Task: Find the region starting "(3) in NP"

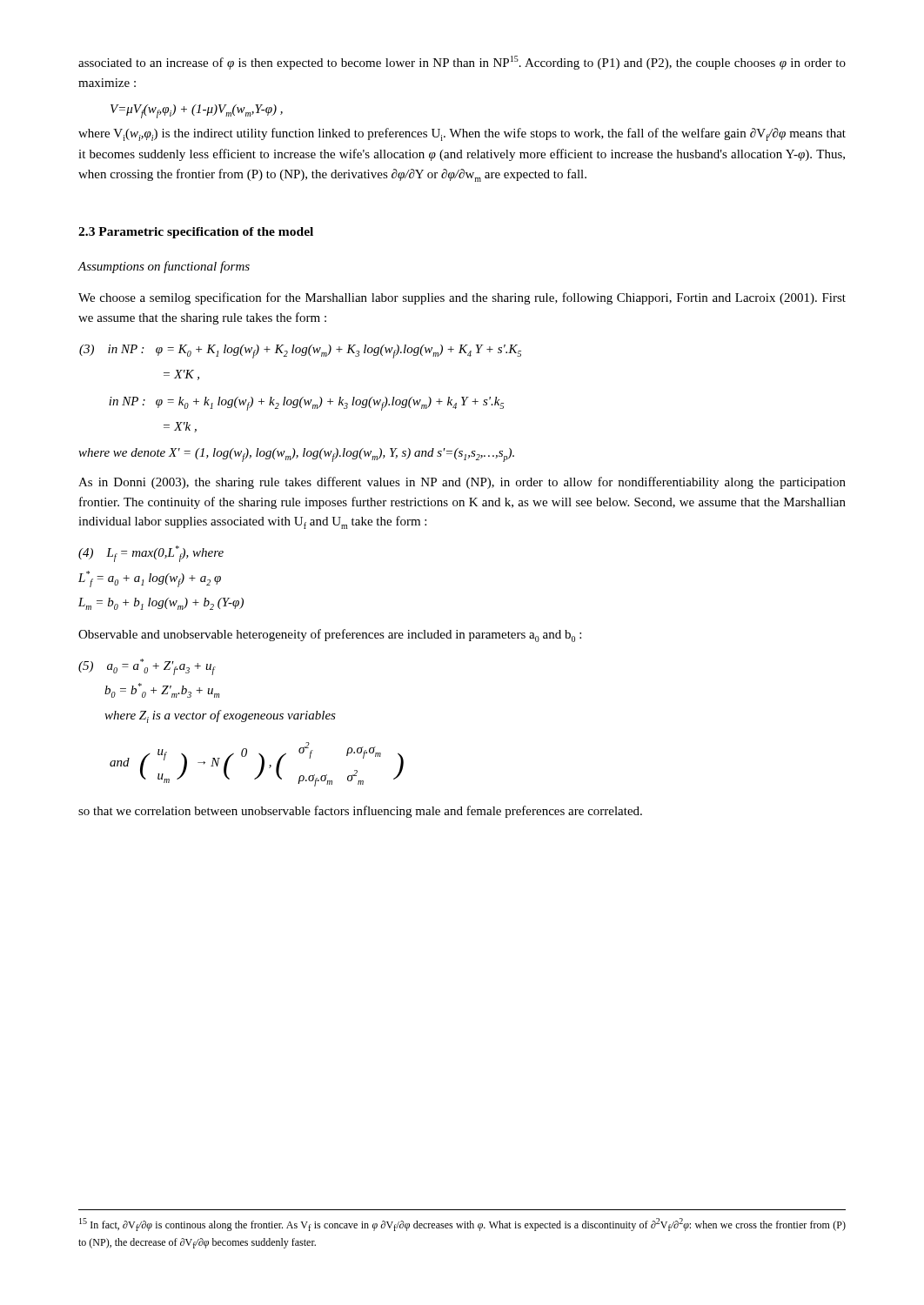Action: point(462,400)
